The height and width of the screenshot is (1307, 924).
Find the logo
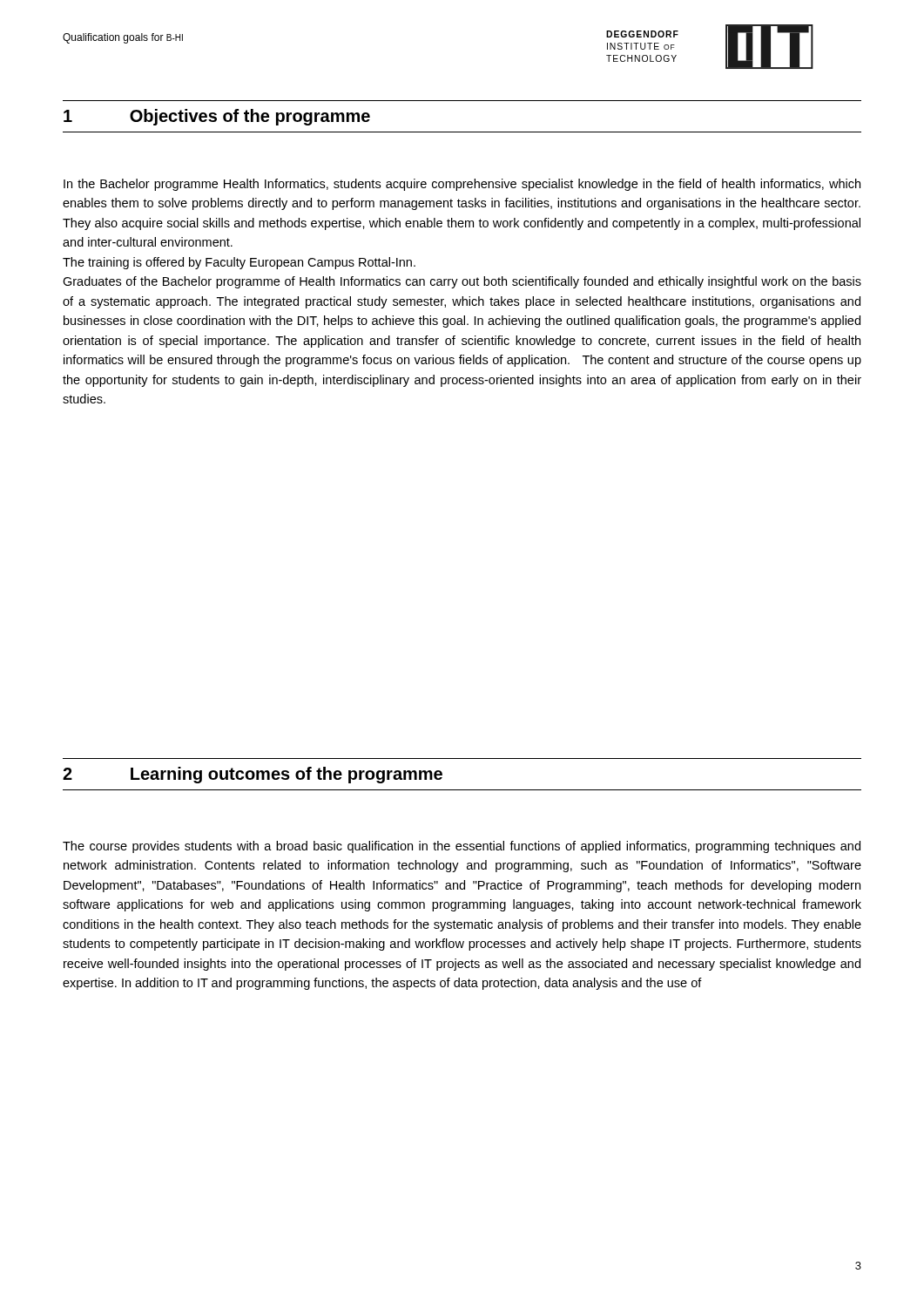(x=734, y=47)
